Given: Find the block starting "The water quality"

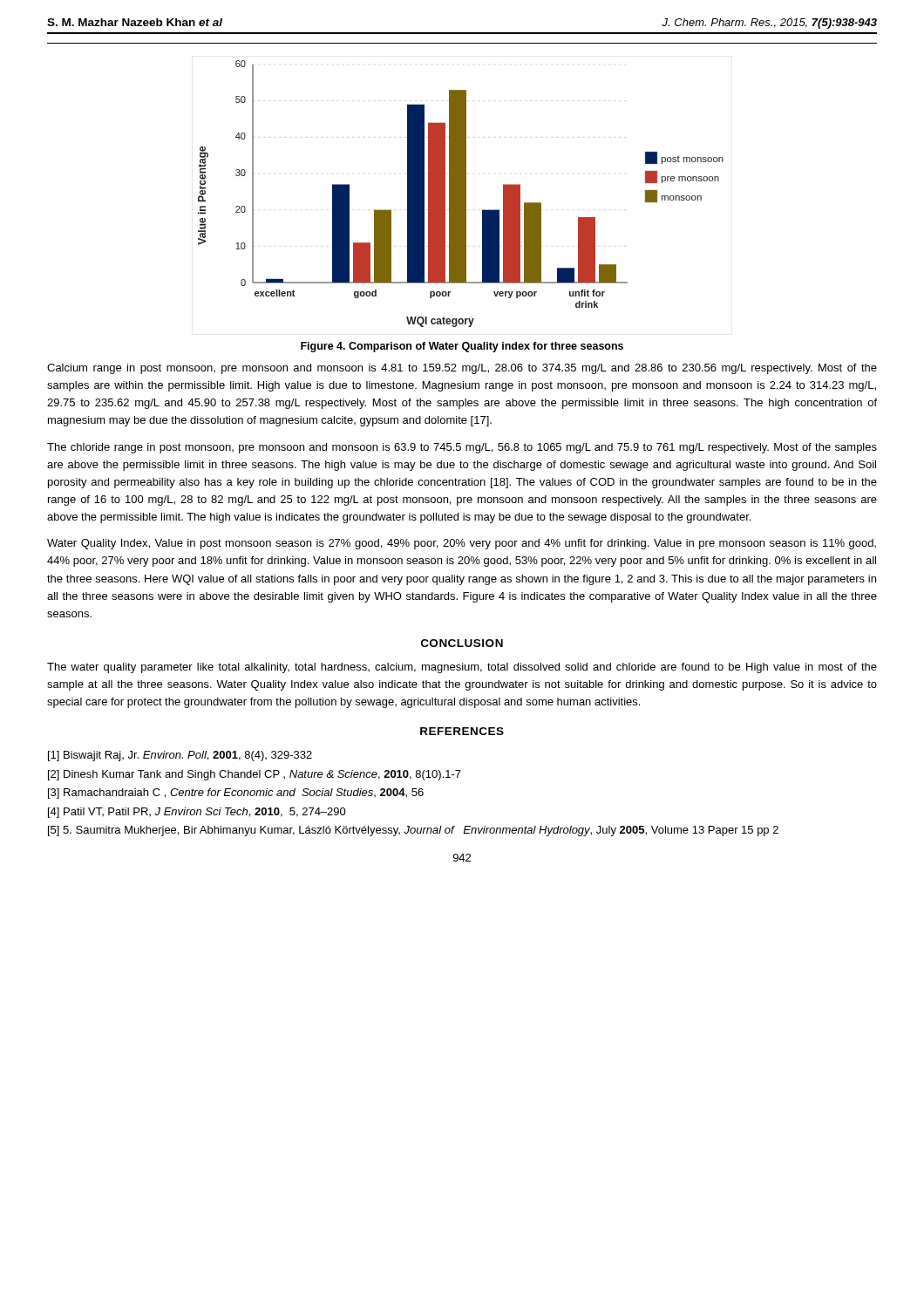Looking at the screenshot, I should point(462,684).
